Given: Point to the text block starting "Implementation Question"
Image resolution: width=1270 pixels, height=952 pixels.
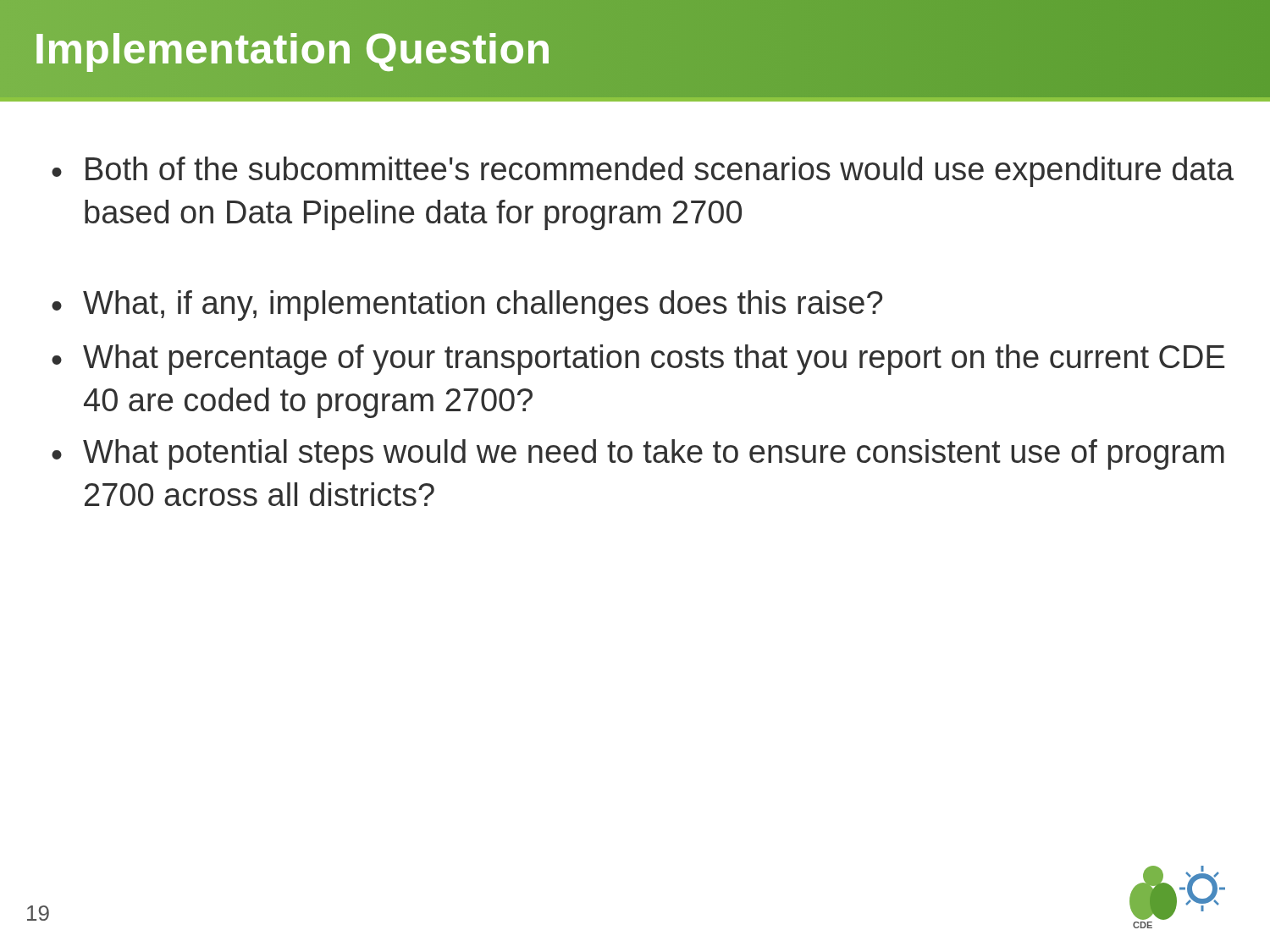Looking at the screenshot, I should (293, 49).
